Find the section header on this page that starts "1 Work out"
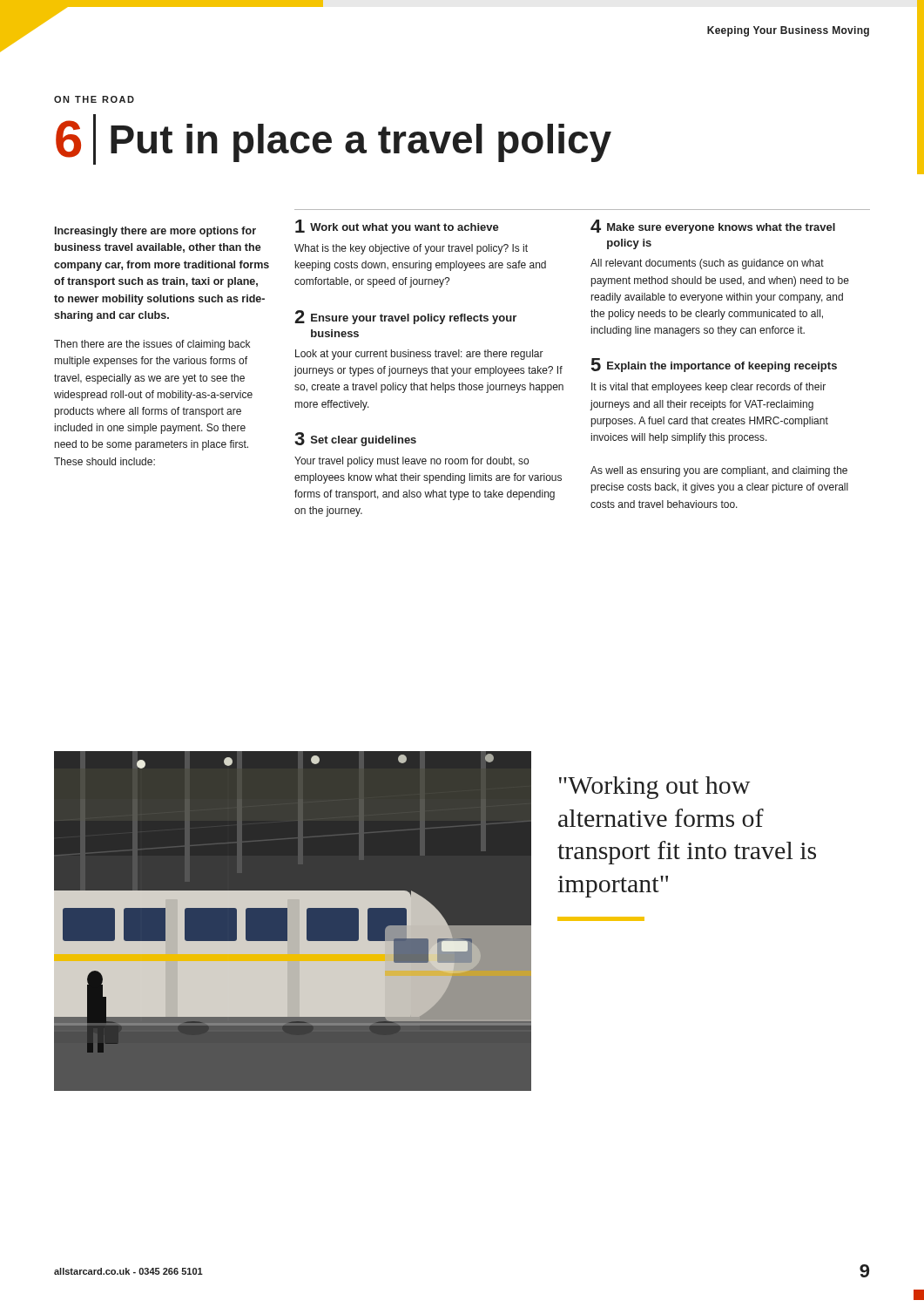 [397, 228]
